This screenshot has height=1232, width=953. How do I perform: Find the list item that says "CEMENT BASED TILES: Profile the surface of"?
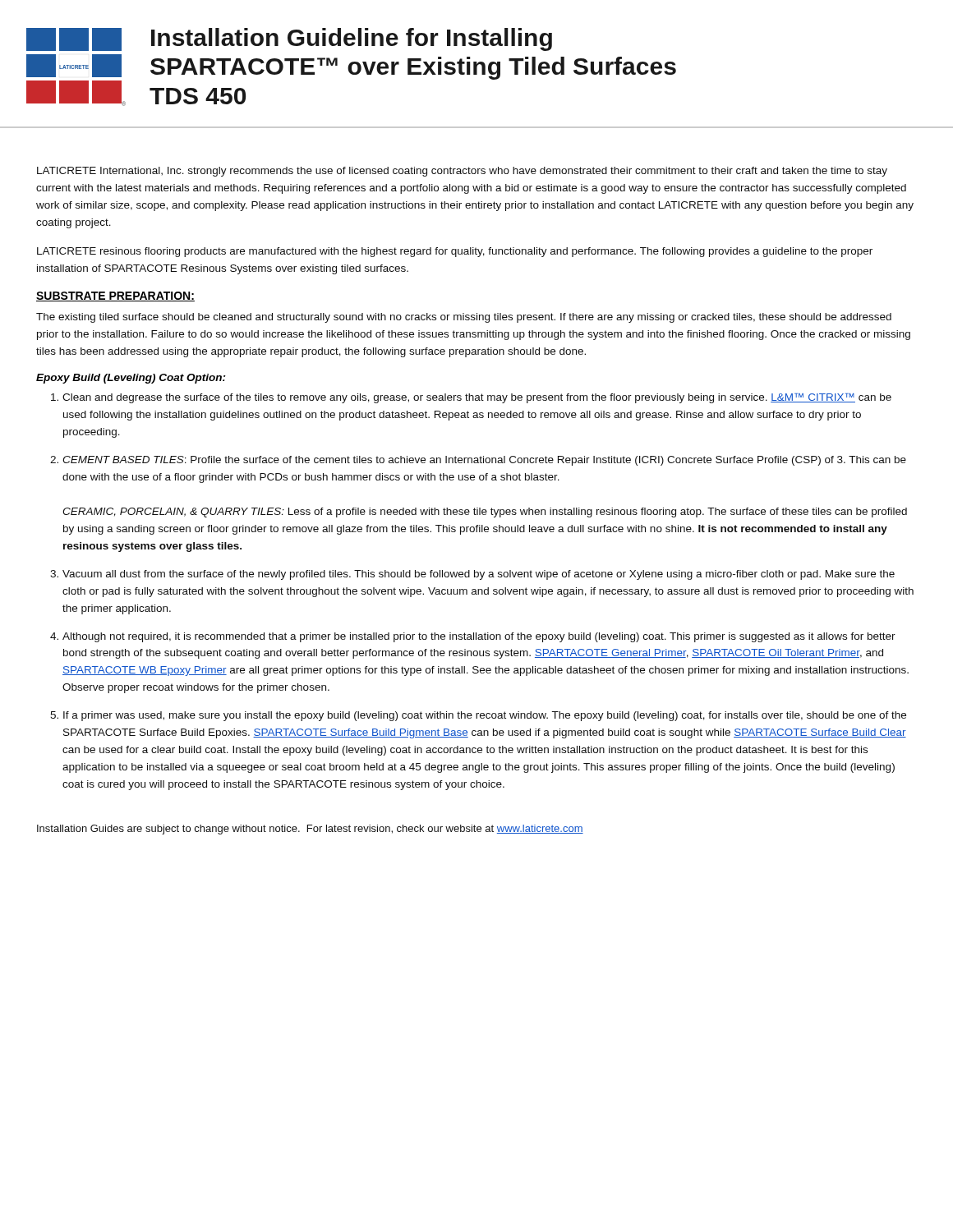[485, 503]
